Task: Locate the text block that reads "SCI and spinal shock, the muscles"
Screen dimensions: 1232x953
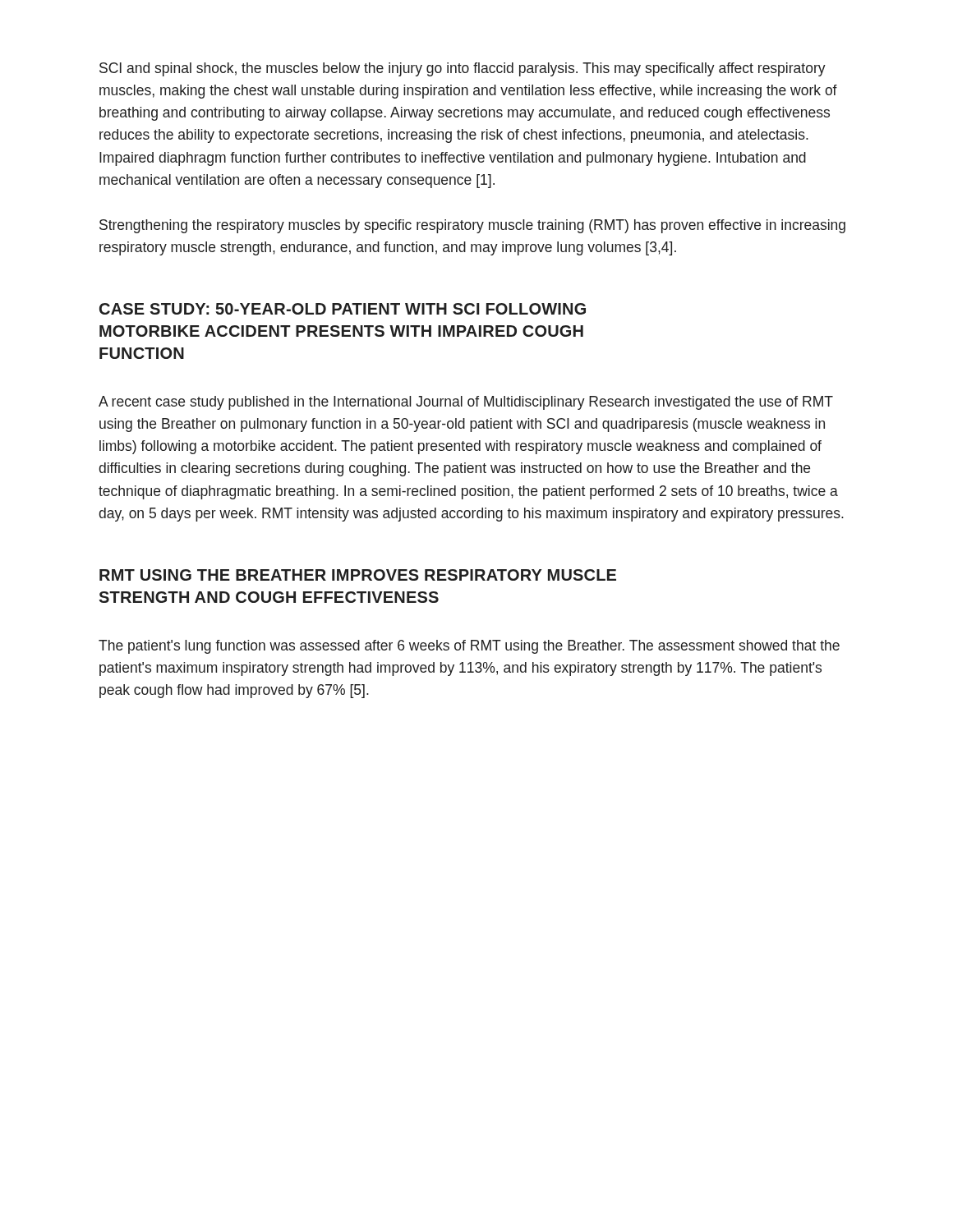Action: (x=468, y=124)
